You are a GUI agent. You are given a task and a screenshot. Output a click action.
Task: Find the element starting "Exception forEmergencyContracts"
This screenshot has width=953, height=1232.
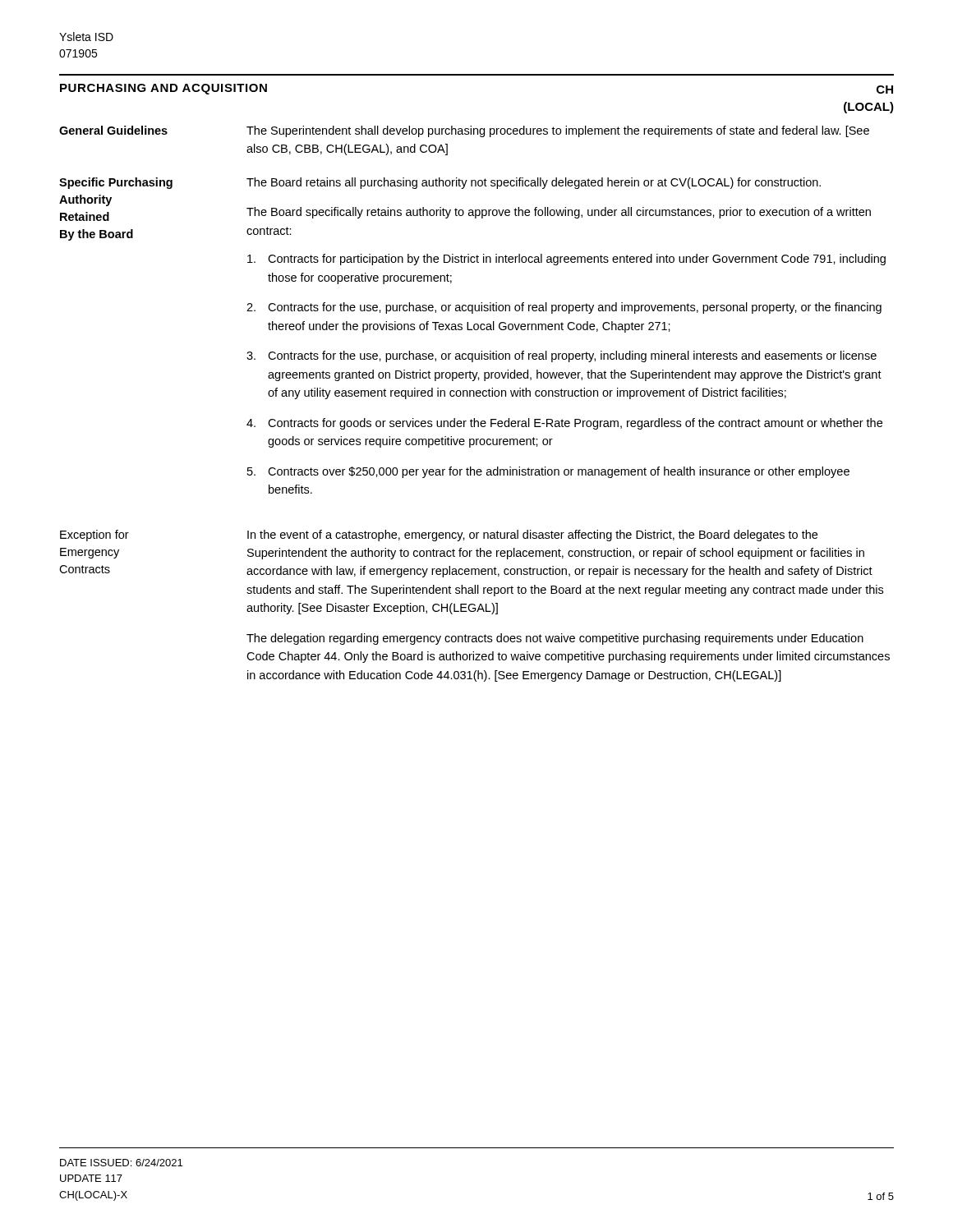coord(94,552)
